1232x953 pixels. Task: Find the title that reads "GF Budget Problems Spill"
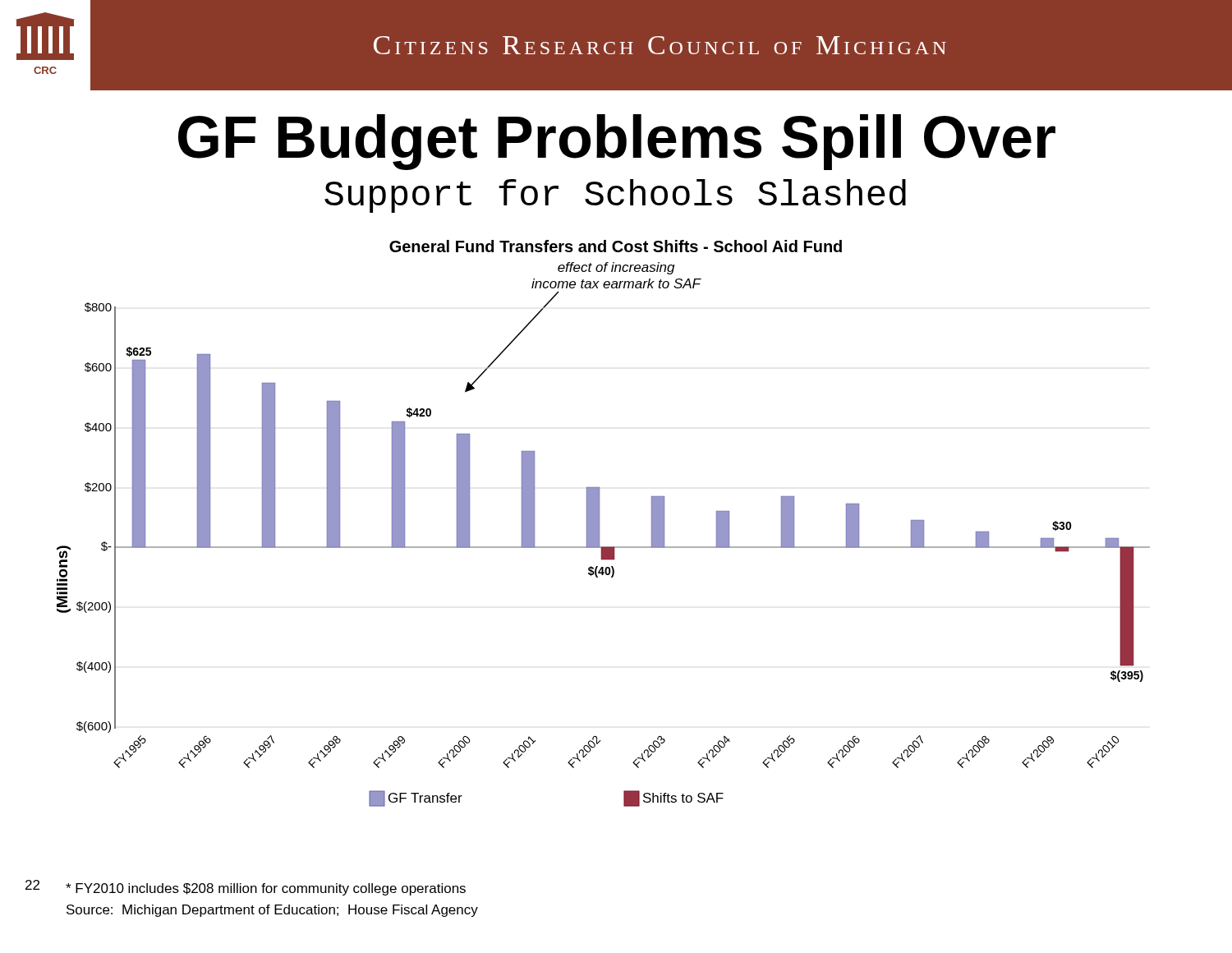(x=616, y=161)
